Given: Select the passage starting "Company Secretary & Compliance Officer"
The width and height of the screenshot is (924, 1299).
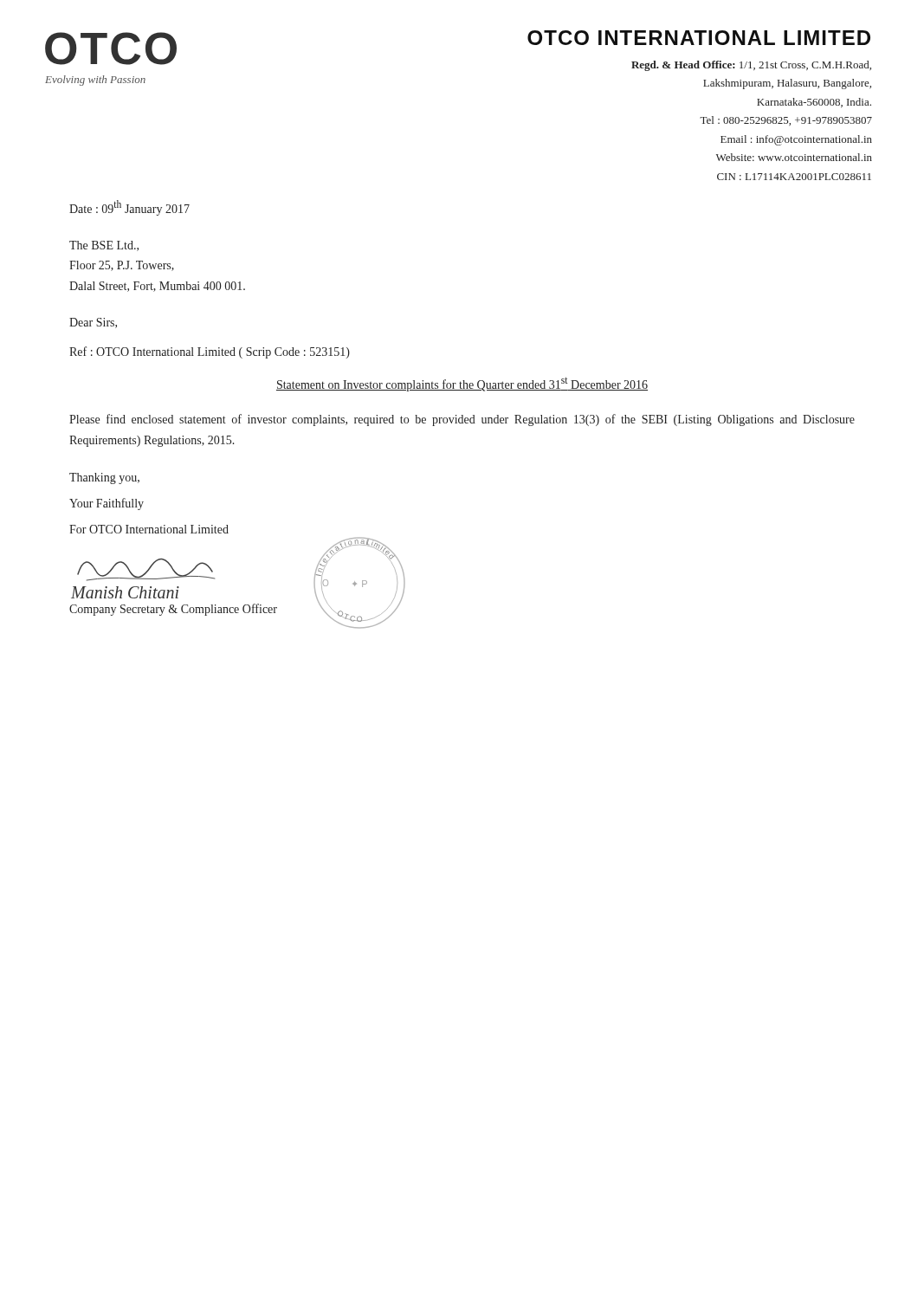Looking at the screenshot, I should click(173, 609).
